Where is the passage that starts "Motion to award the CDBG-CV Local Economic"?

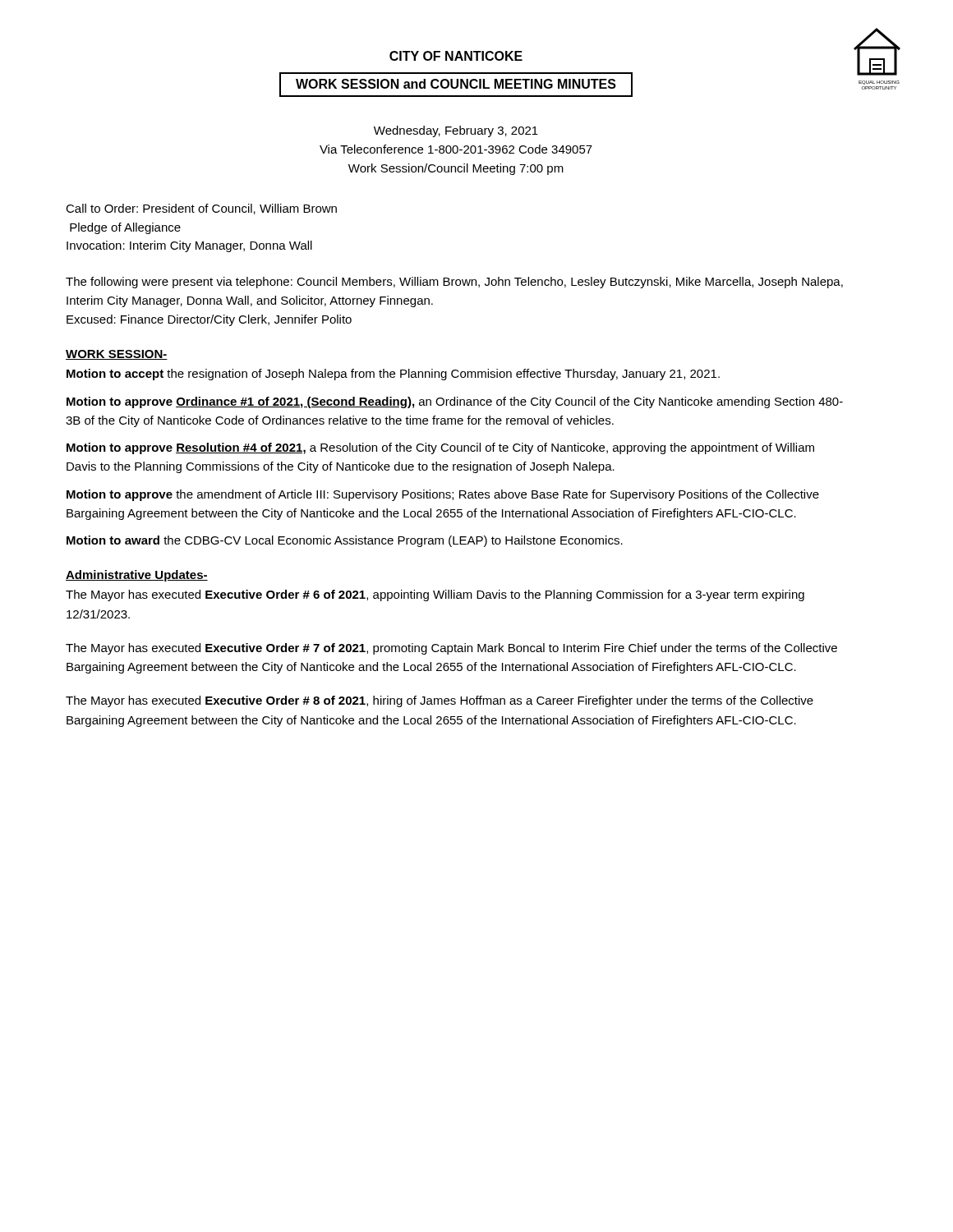344,540
